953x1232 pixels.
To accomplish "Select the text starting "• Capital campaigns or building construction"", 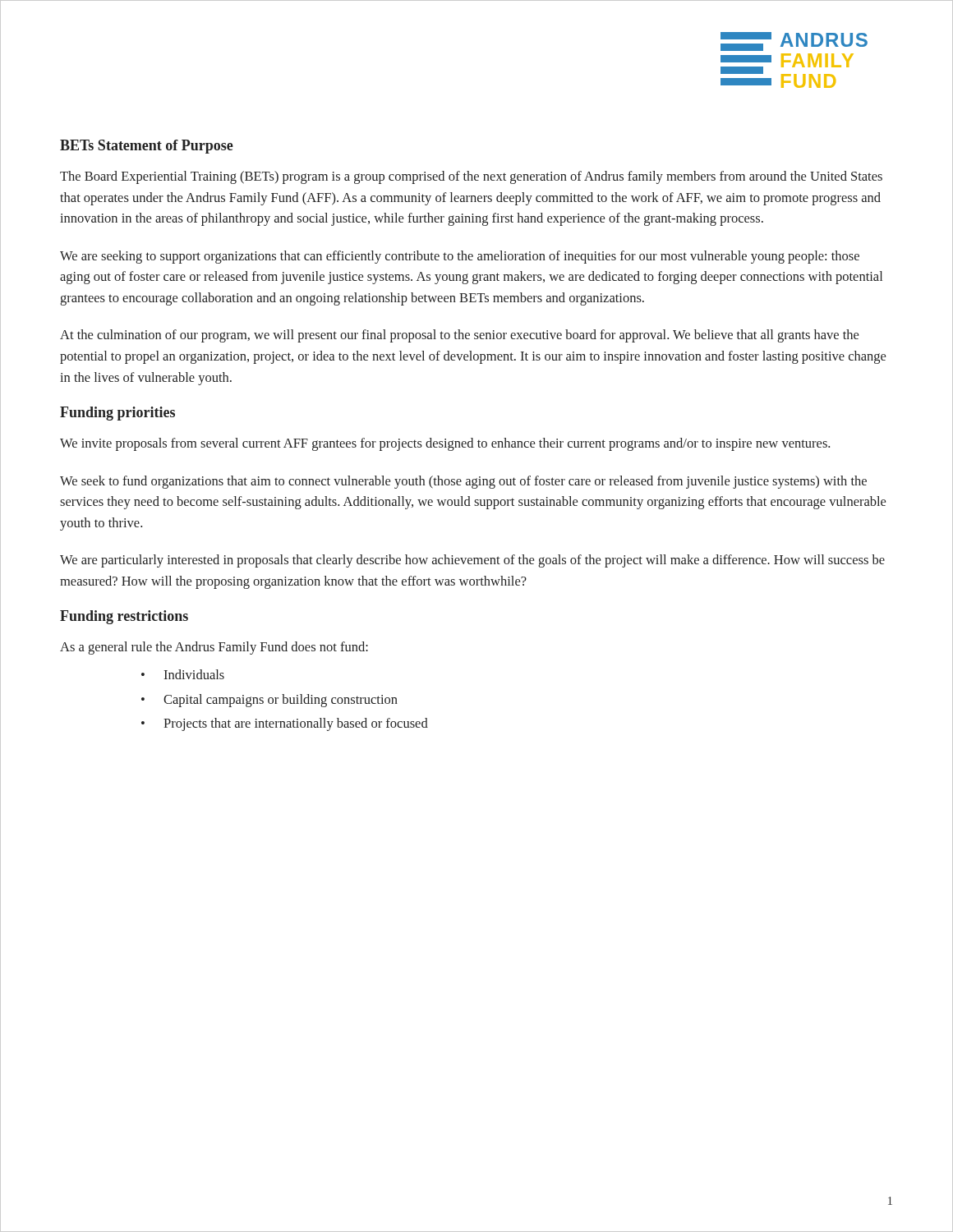I will pos(266,699).
